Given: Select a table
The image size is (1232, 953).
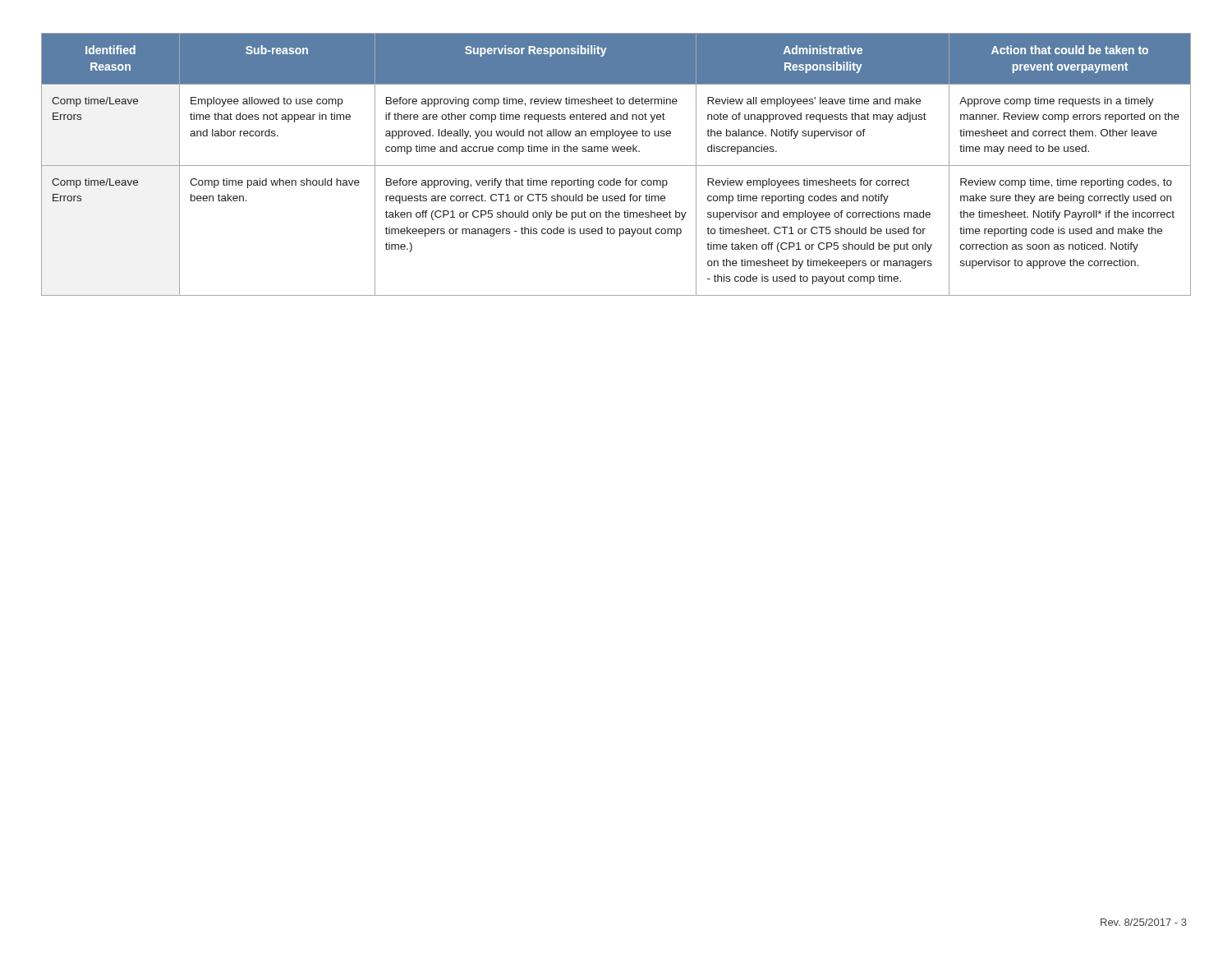Looking at the screenshot, I should click(x=616, y=164).
